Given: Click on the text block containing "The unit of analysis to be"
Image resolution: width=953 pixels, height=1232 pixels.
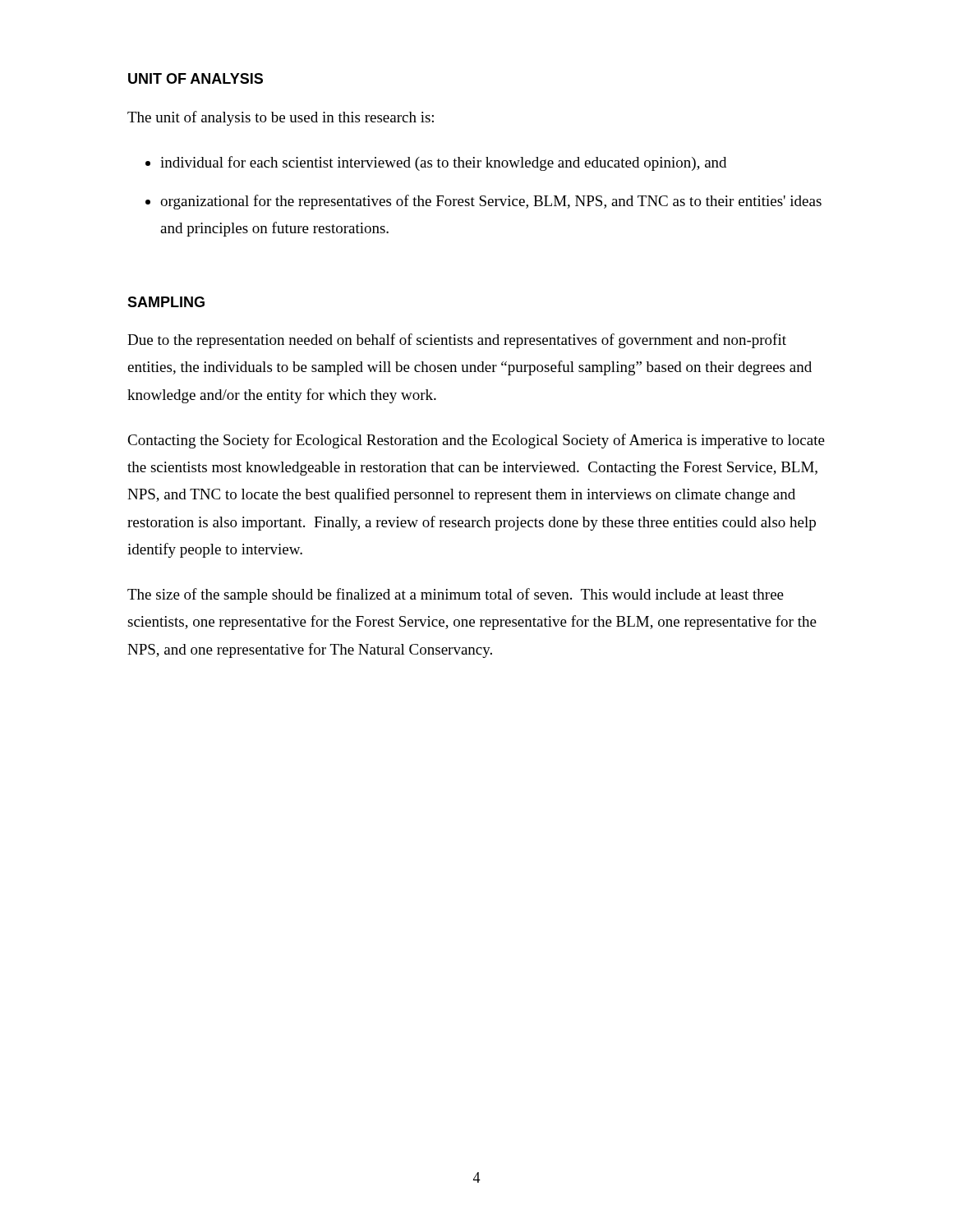Looking at the screenshot, I should [x=281, y=117].
